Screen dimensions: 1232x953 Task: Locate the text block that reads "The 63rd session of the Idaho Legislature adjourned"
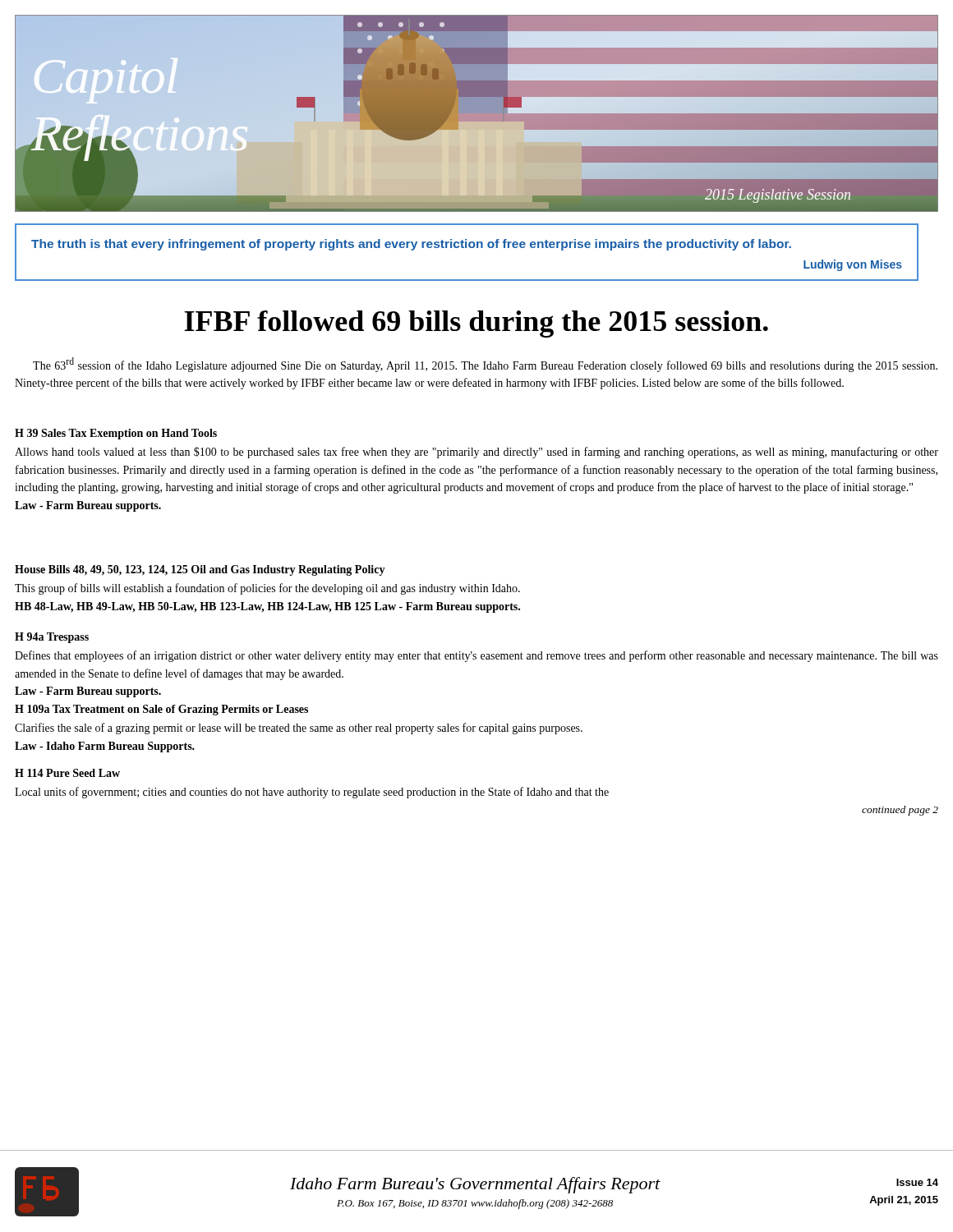coord(476,373)
